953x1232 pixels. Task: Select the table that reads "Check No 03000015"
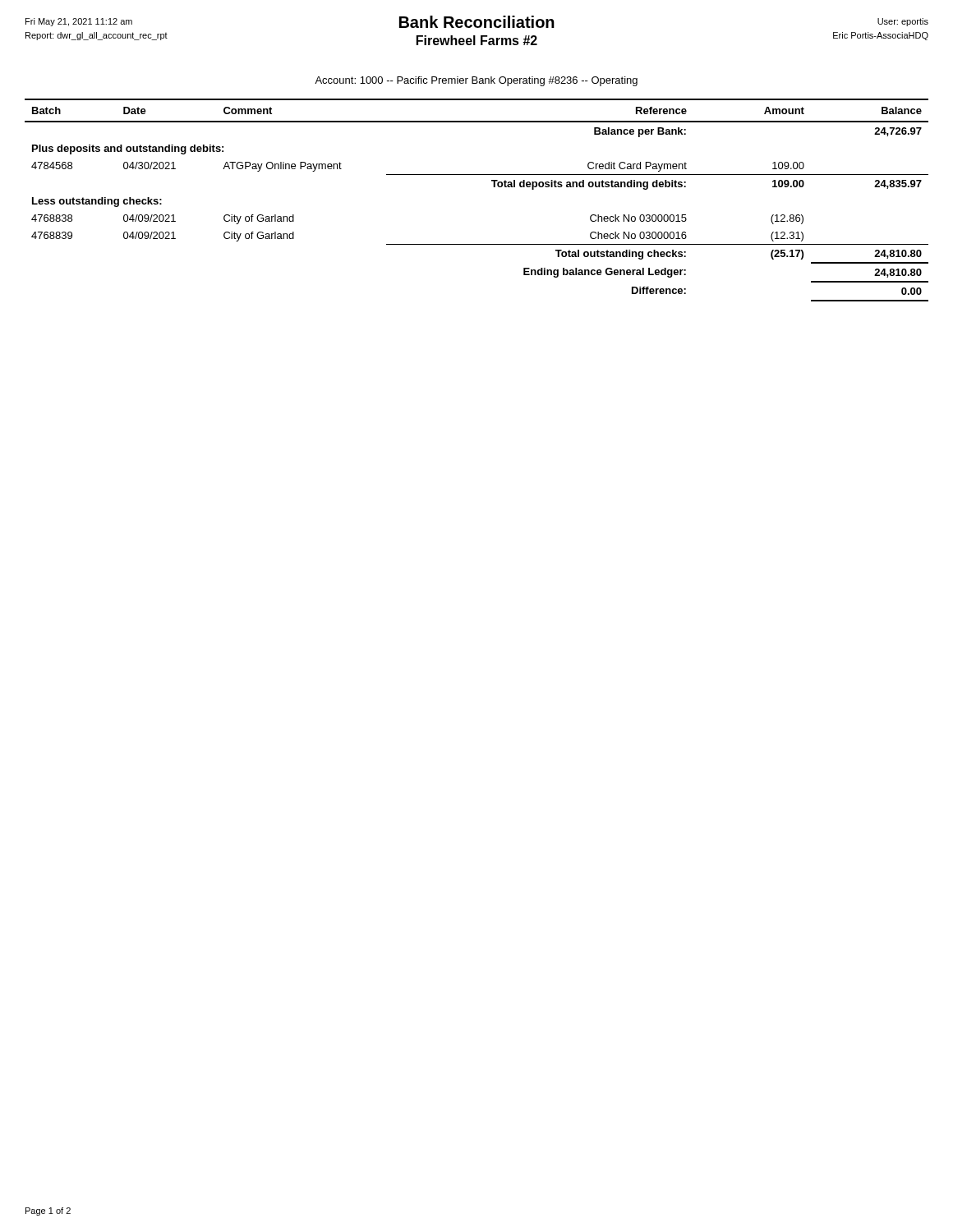[x=476, y=200]
